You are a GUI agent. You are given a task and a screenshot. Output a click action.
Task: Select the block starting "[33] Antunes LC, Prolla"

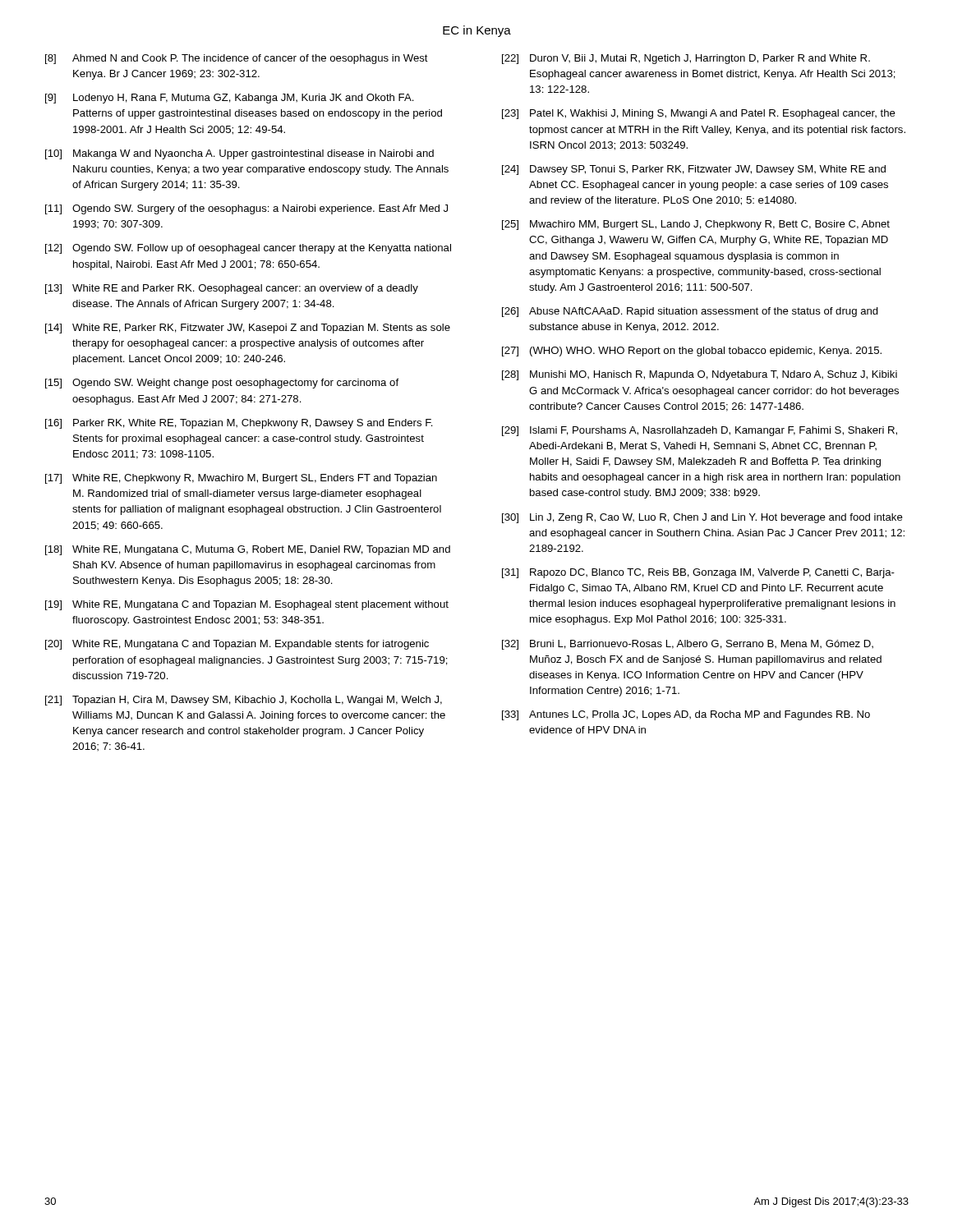click(x=705, y=722)
